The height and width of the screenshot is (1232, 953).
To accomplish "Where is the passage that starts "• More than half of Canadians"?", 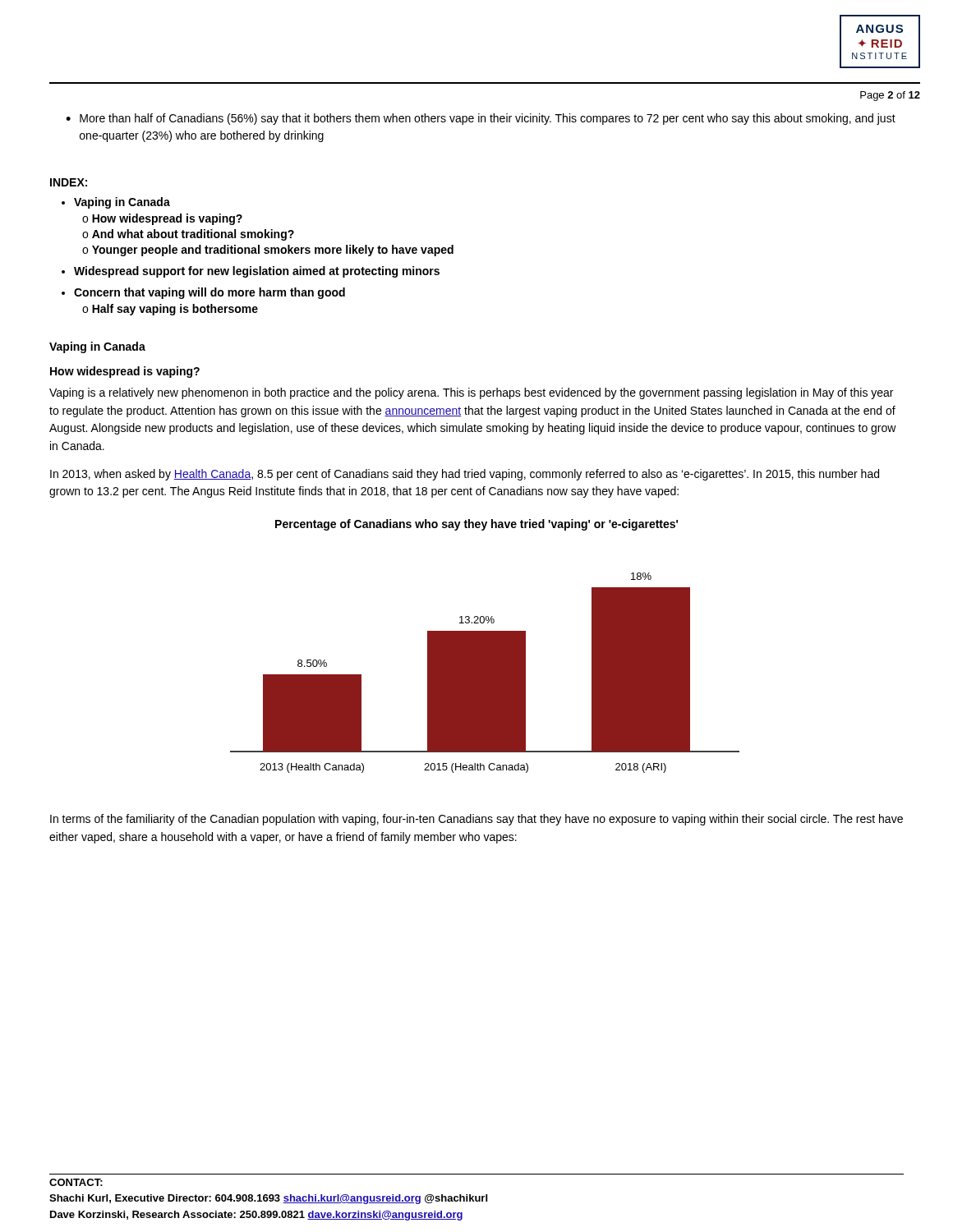I will 485,127.
